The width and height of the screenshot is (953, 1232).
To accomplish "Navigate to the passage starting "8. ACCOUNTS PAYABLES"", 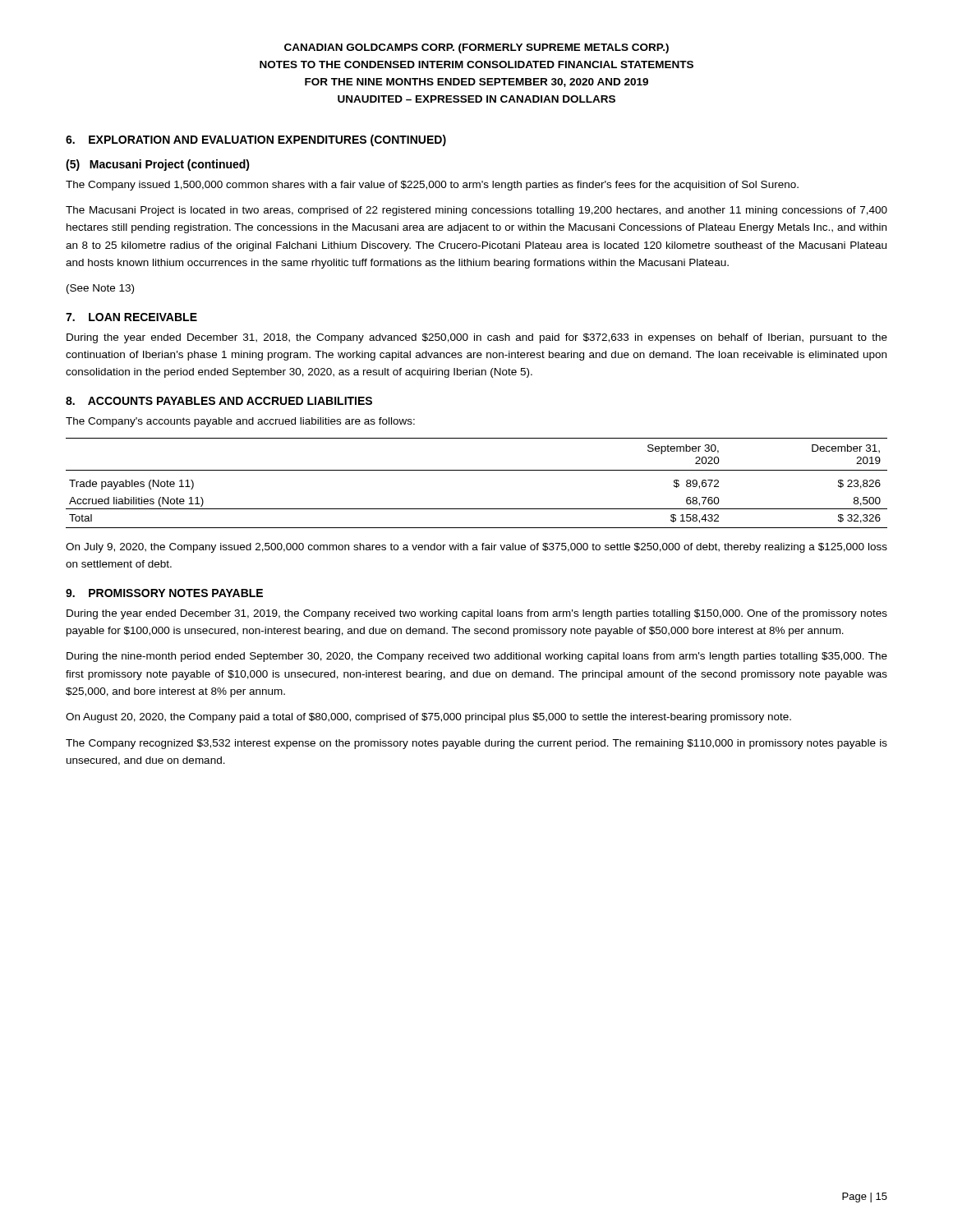I will coord(219,401).
